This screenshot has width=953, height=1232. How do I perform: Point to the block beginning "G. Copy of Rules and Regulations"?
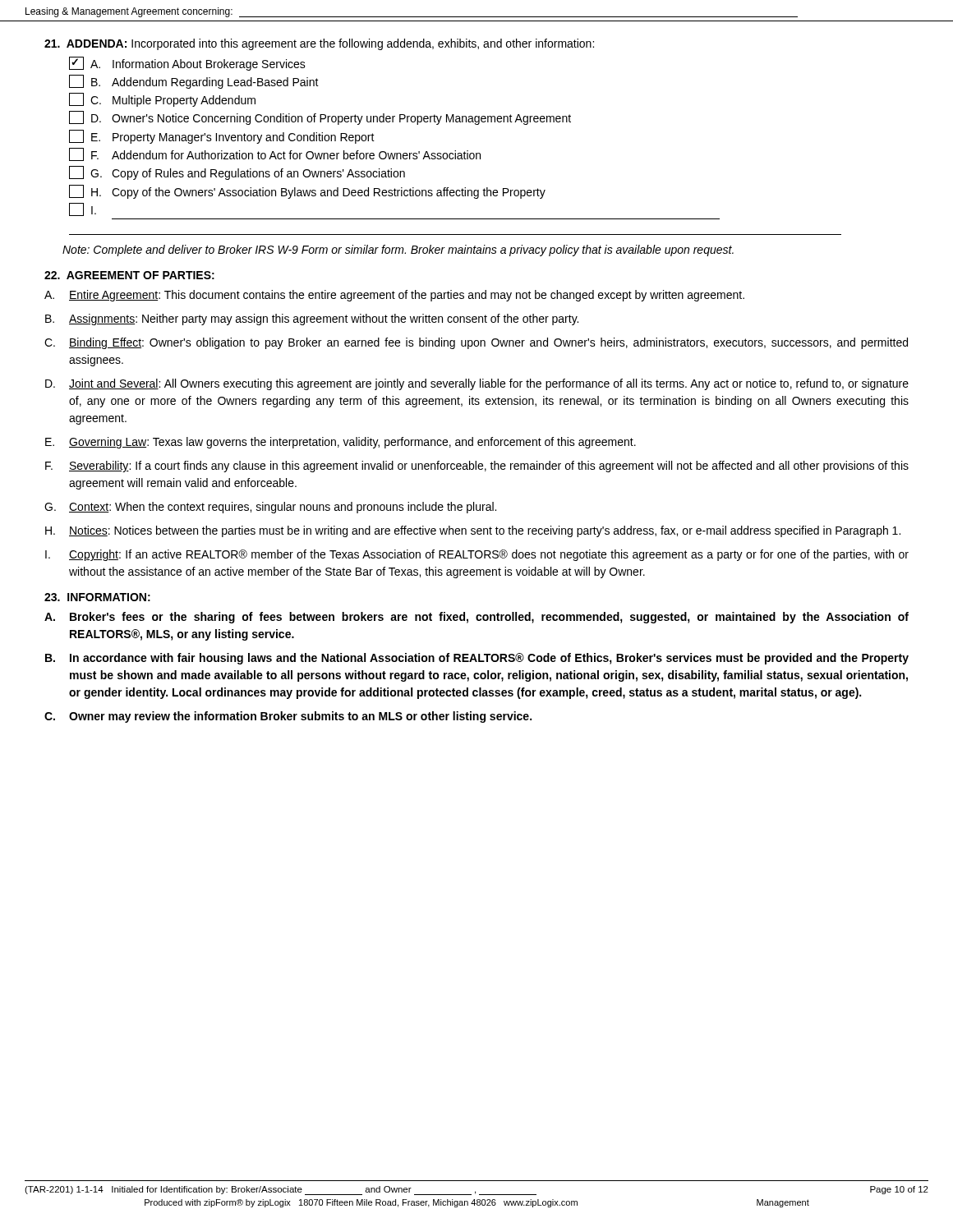point(237,174)
